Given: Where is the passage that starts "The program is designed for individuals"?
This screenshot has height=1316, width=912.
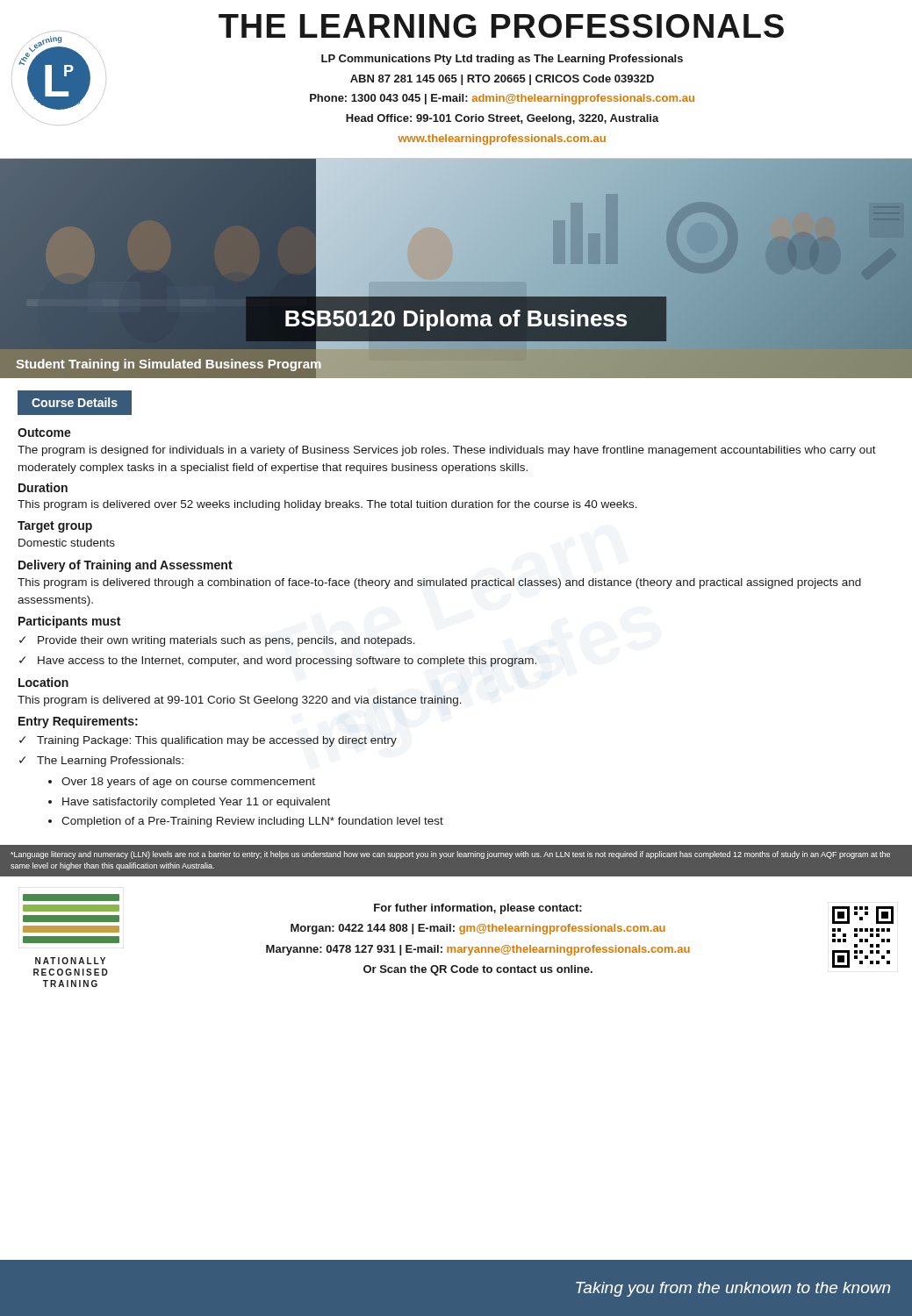Looking at the screenshot, I should 447,458.
